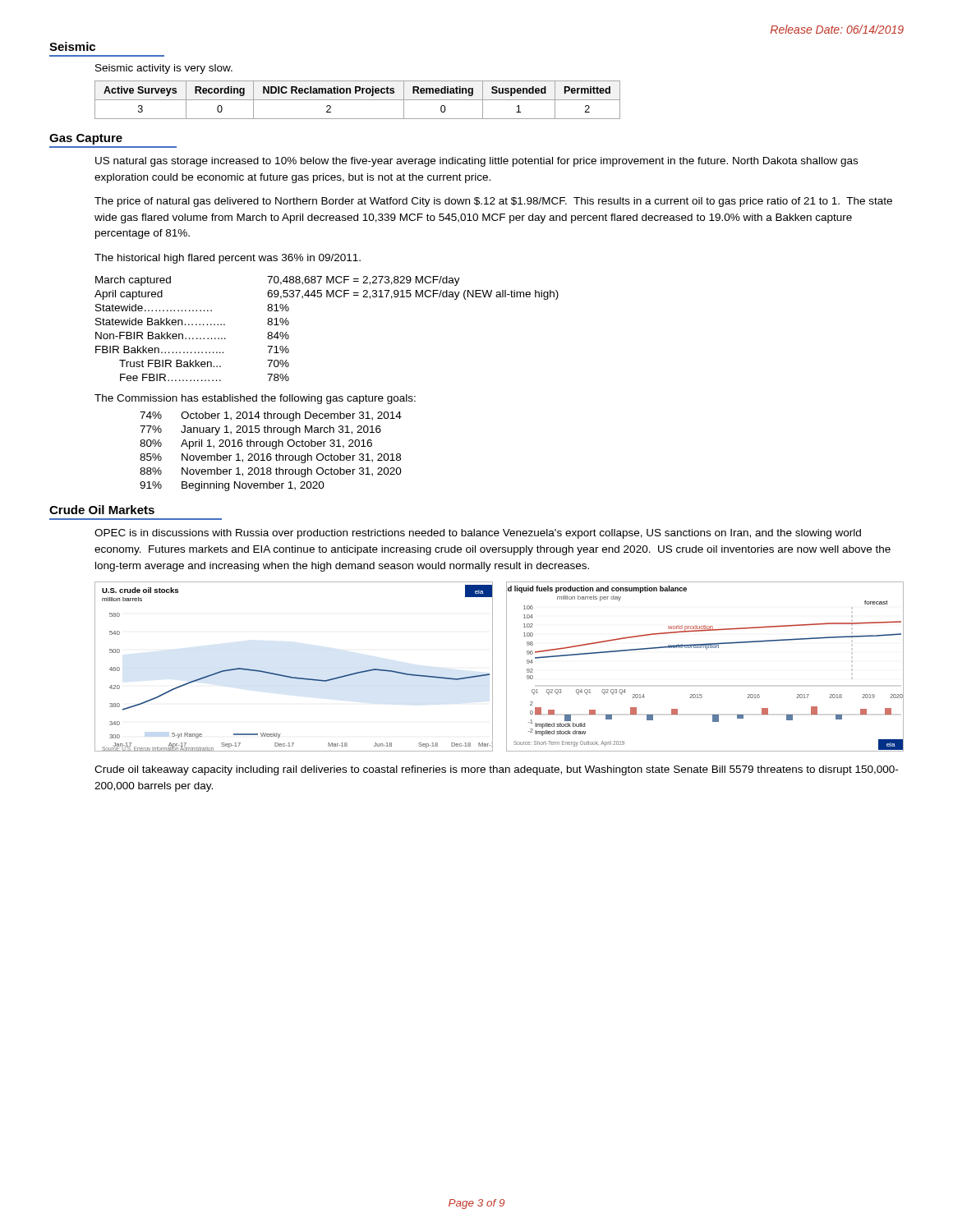The height and width of the screenshot is (1232, 953).
Task: Locate the text block starting "85%November 1, 2016 through October 31, 2018"
Action: [x=271, y=457]
